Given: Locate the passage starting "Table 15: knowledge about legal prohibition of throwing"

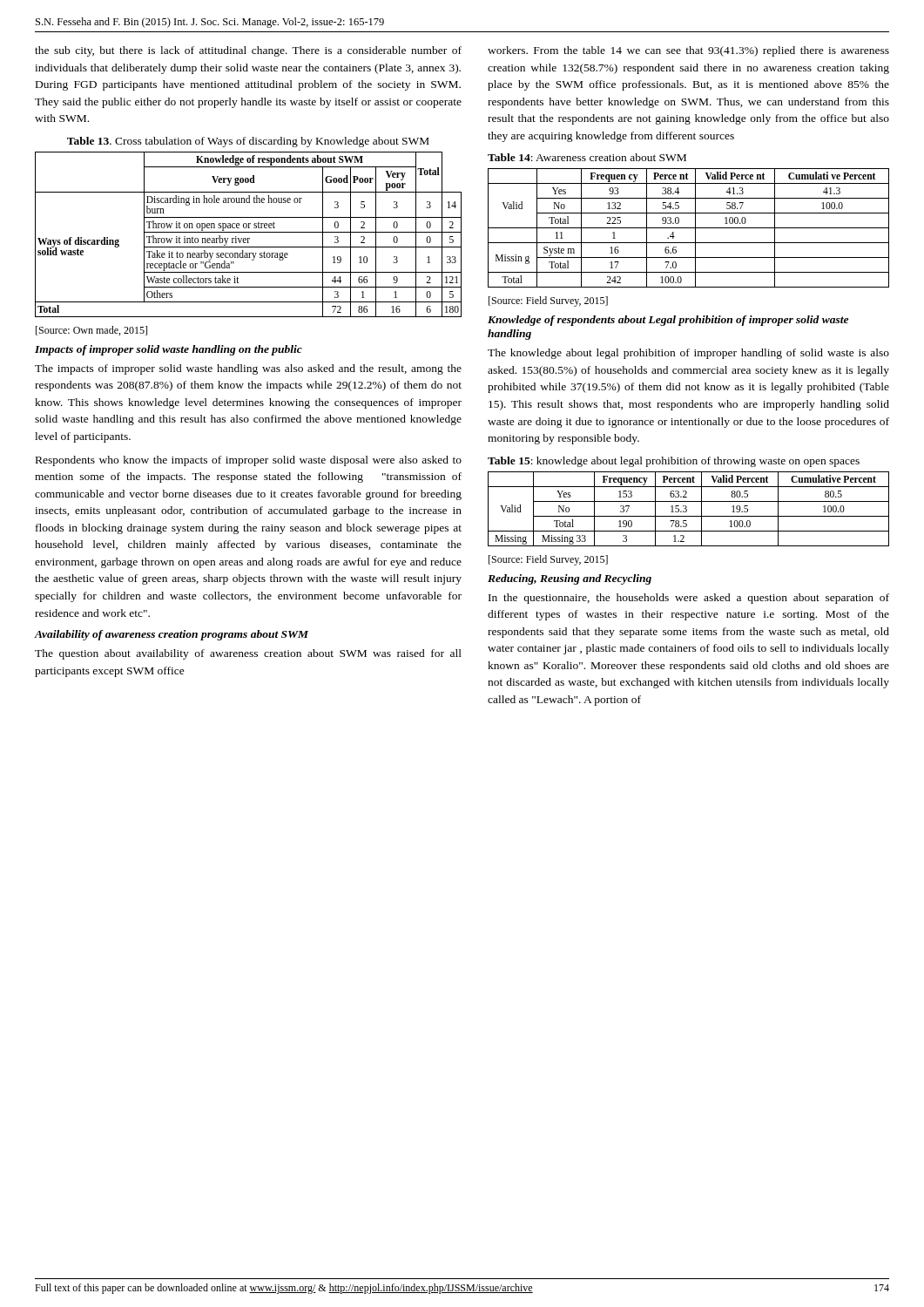Looking at the screenshot, I should [674, 460].
